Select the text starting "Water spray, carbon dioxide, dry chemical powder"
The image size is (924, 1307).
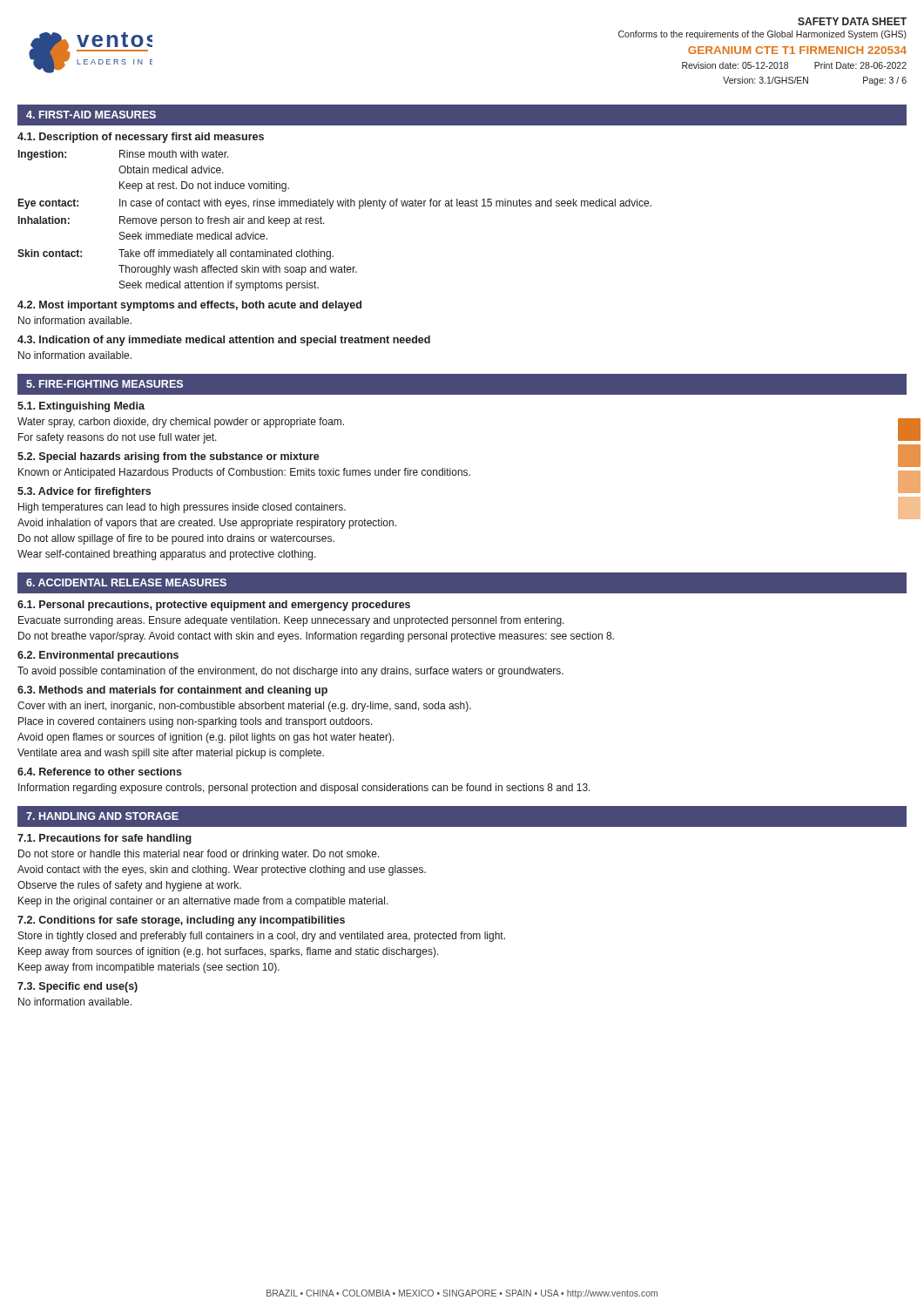181,430
